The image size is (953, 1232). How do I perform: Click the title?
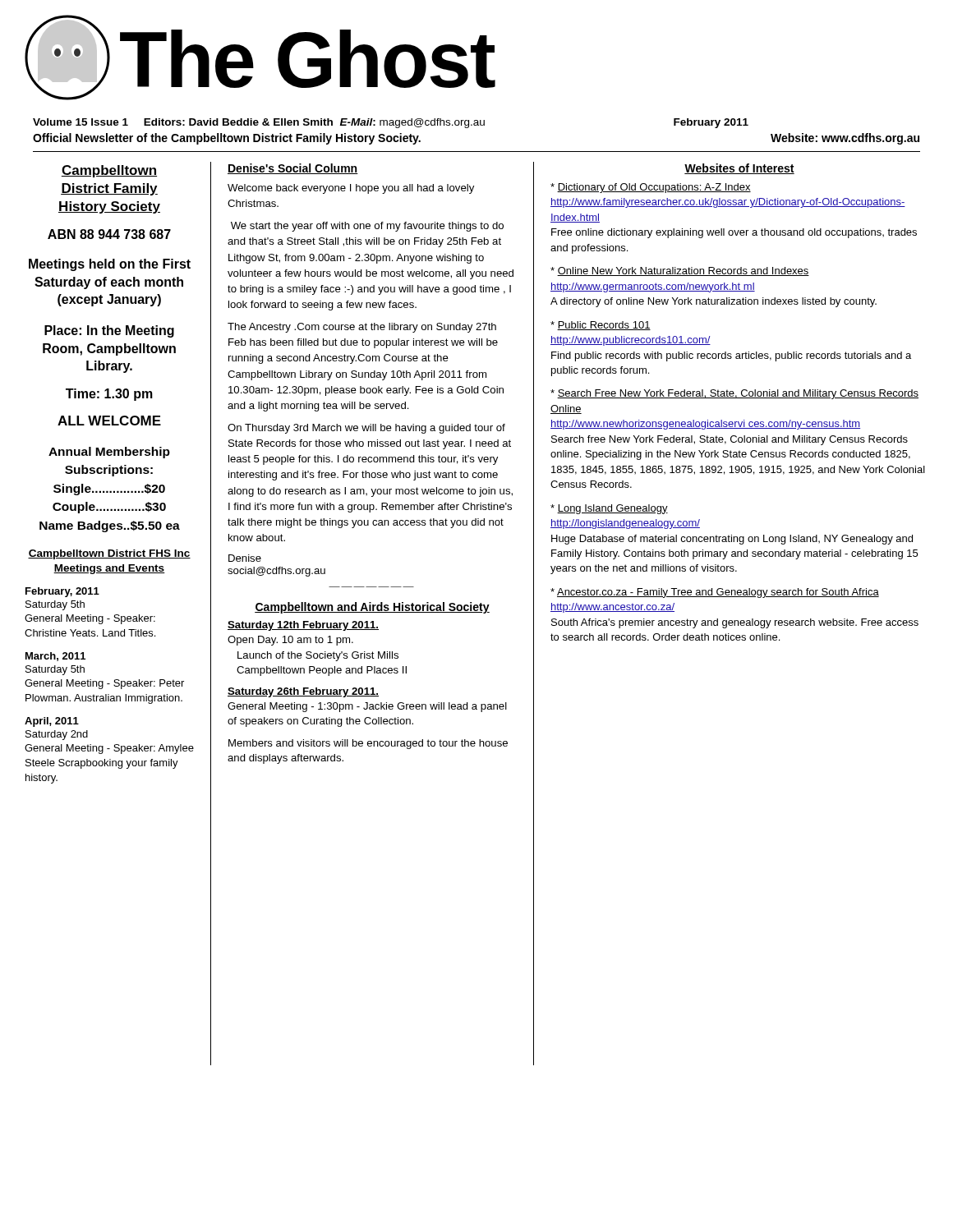(476, 56)
